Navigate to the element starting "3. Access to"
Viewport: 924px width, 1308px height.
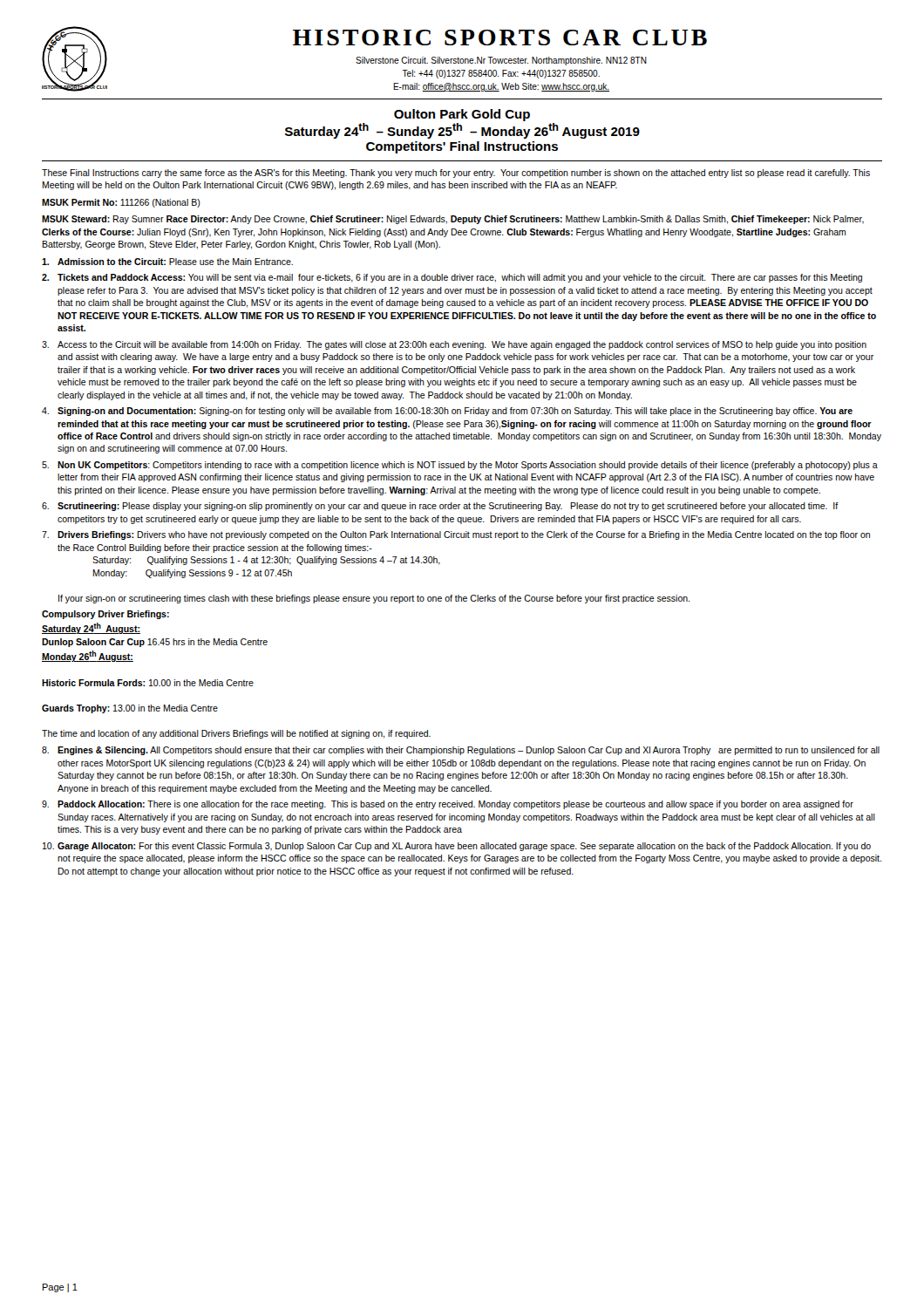pos(462,370)
